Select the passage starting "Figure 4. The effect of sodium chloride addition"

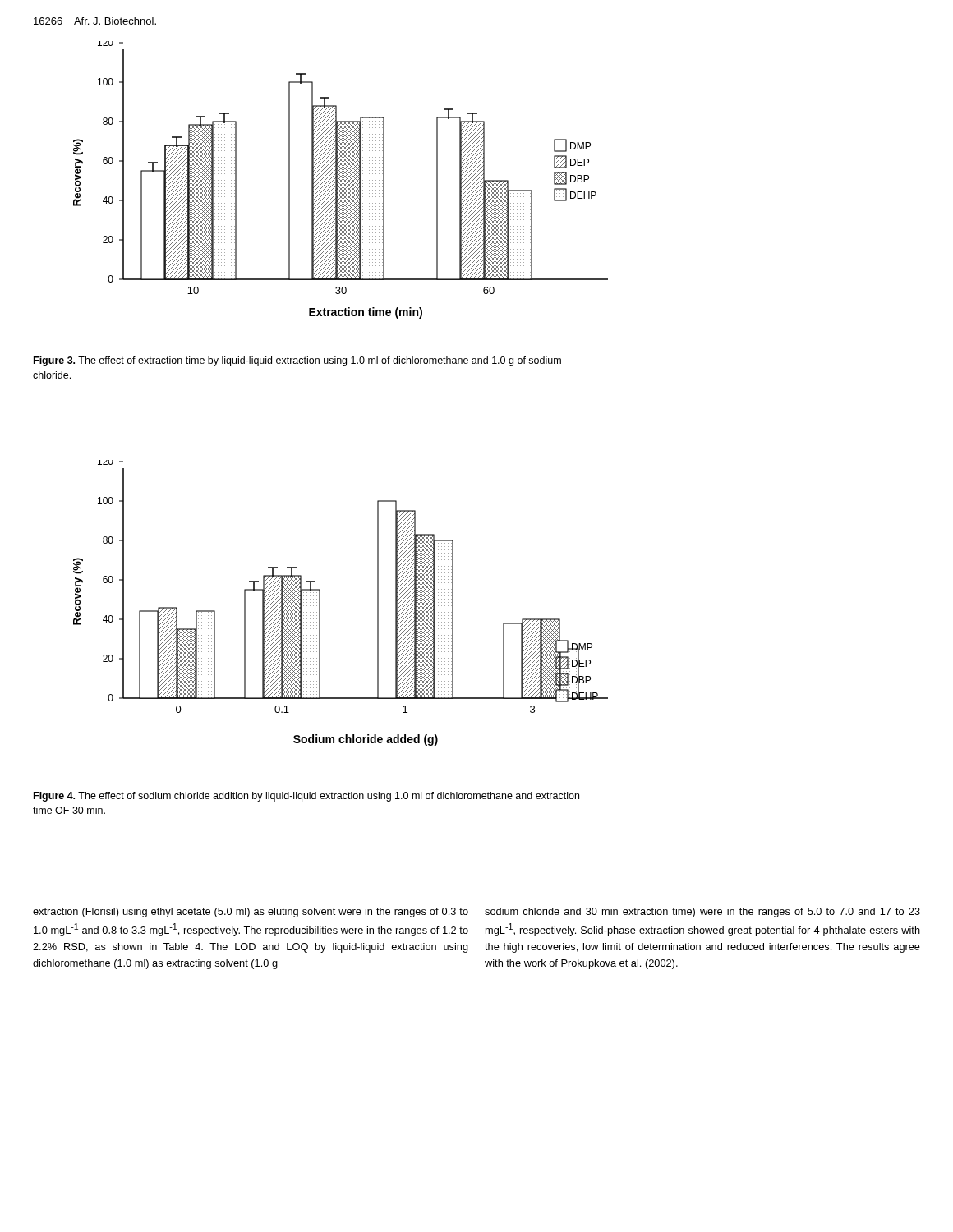click(x=306, y=803)
